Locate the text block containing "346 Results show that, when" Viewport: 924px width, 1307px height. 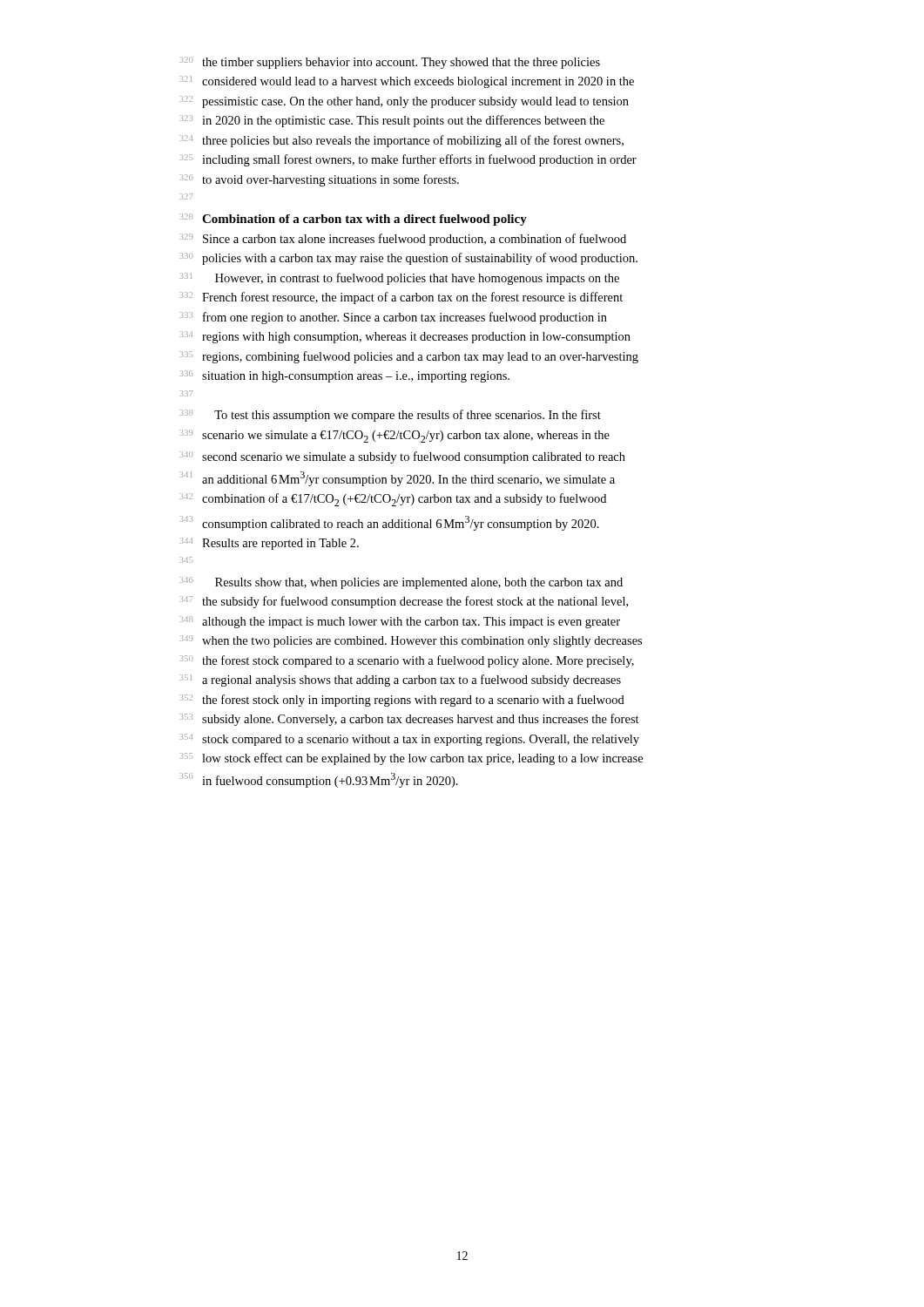click(497, 681)
